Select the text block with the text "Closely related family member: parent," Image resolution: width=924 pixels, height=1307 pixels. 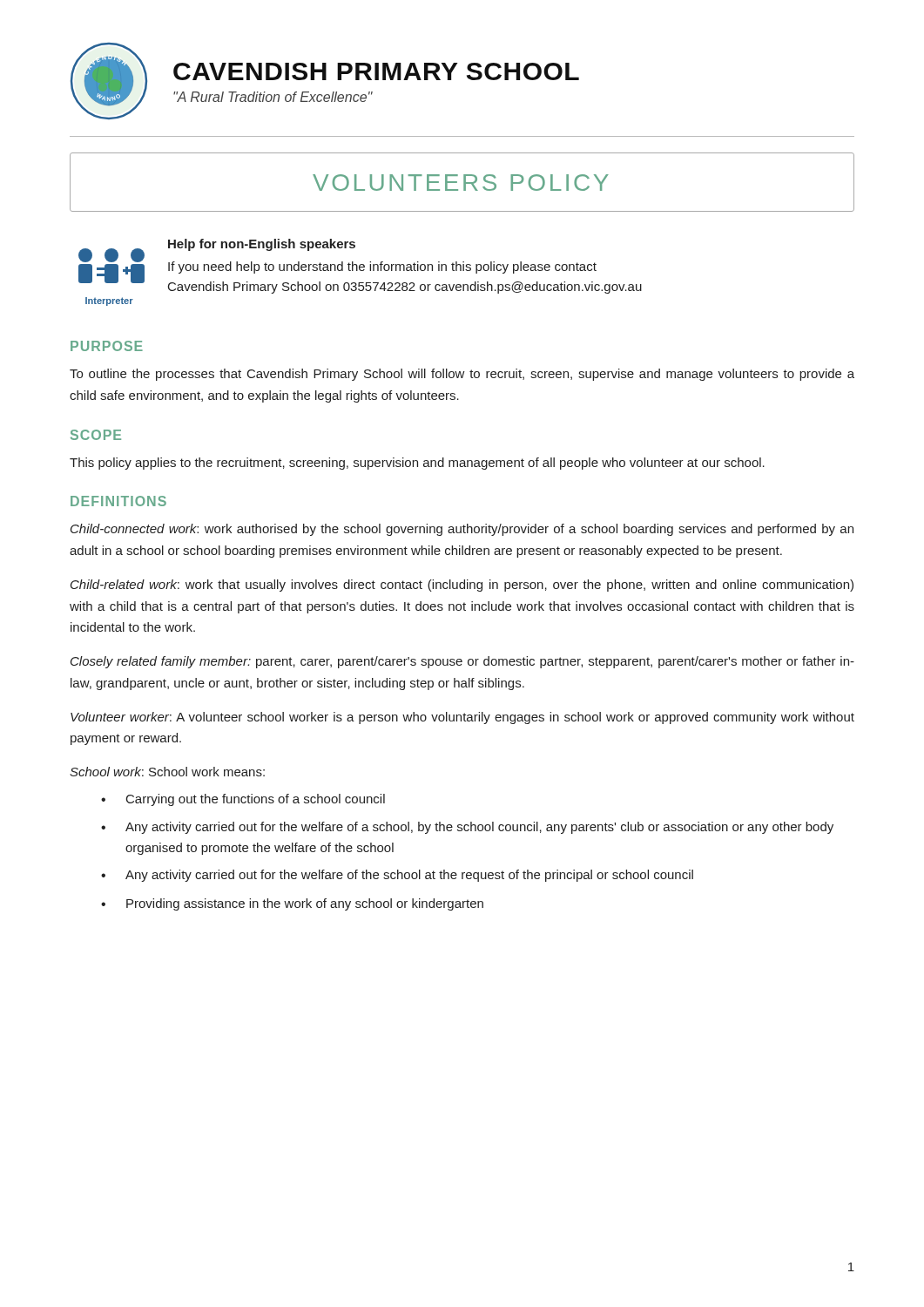point(462,672)
